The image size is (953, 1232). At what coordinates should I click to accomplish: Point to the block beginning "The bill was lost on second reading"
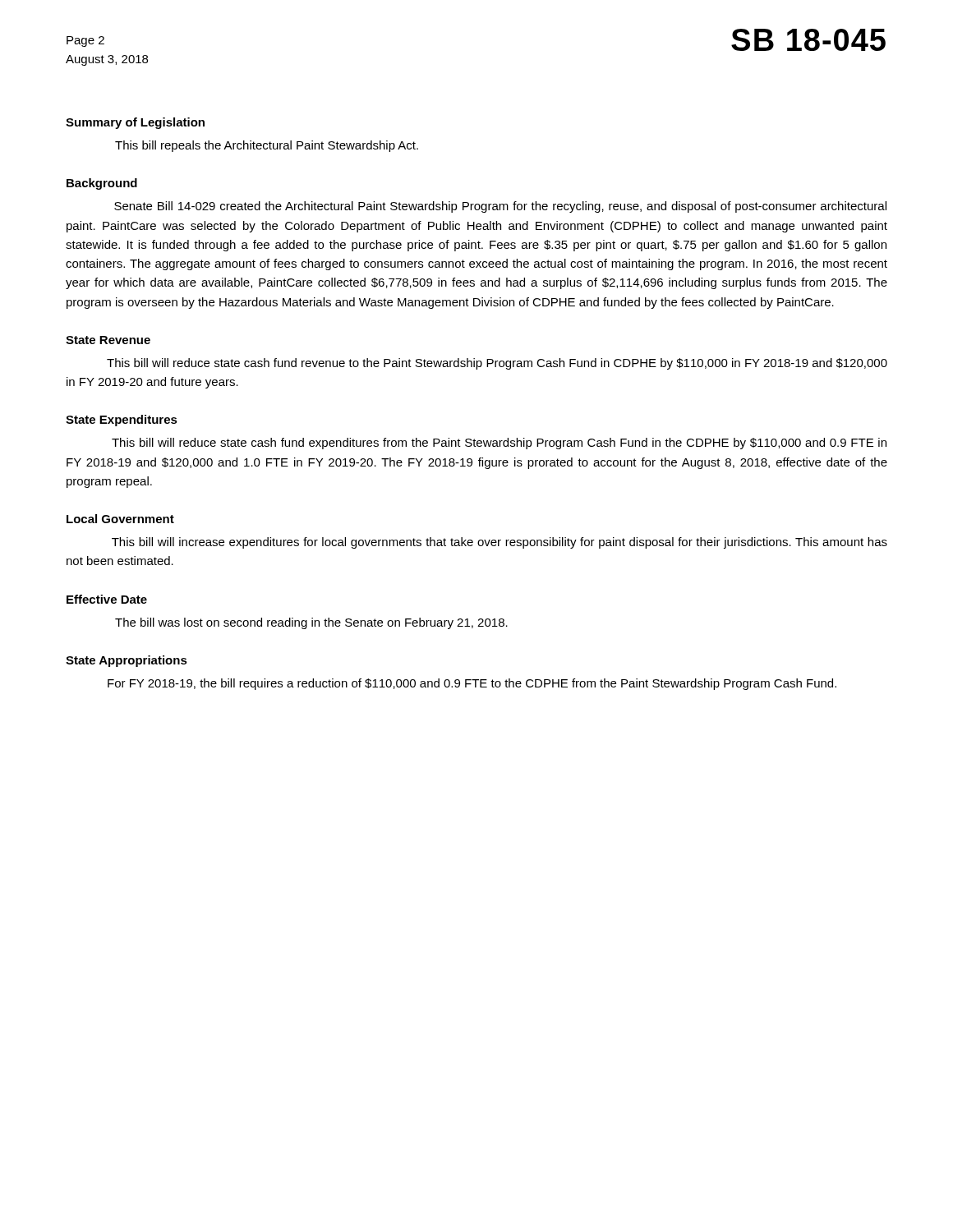pos(312,622)
